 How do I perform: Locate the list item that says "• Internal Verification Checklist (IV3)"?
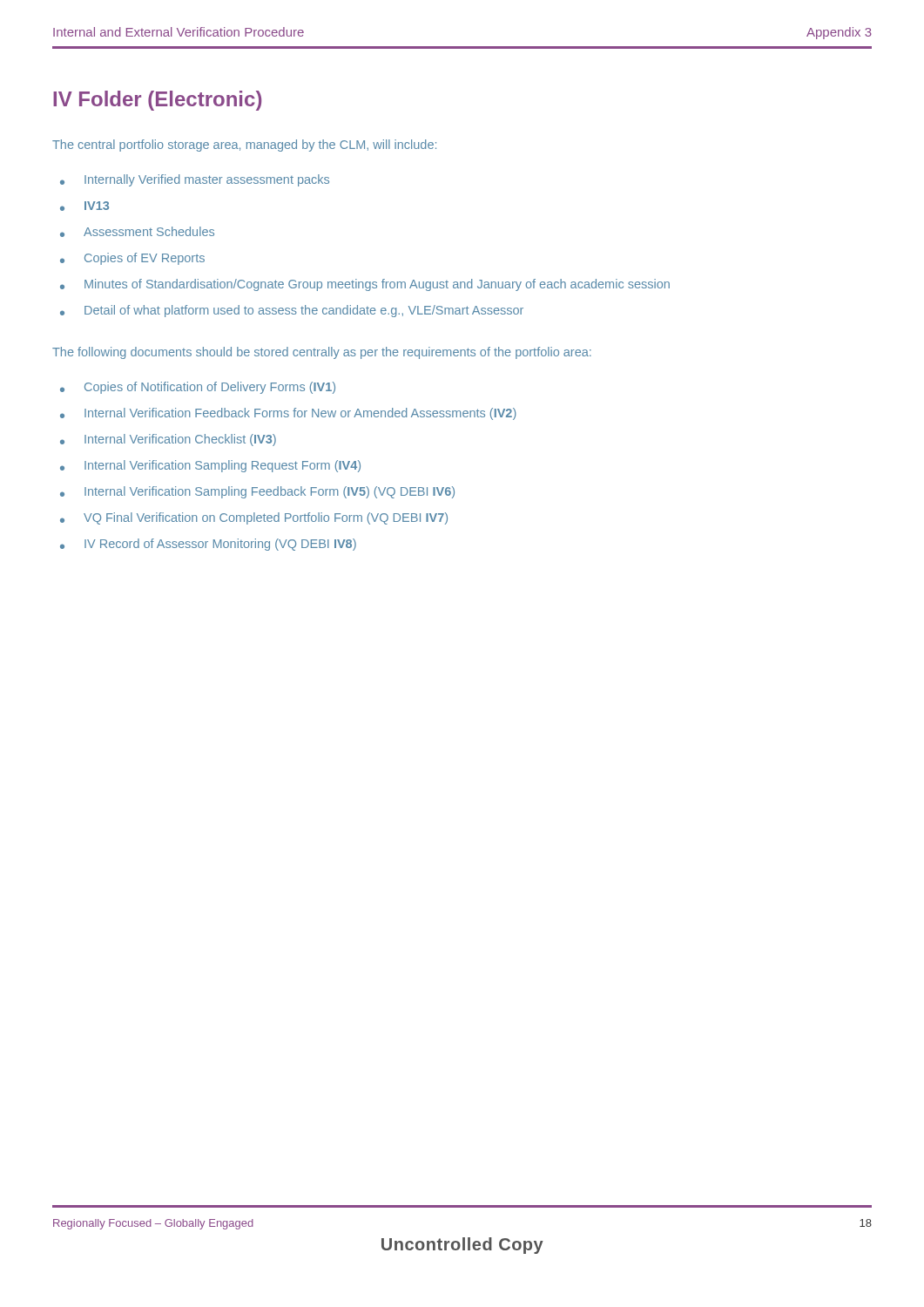168,440
